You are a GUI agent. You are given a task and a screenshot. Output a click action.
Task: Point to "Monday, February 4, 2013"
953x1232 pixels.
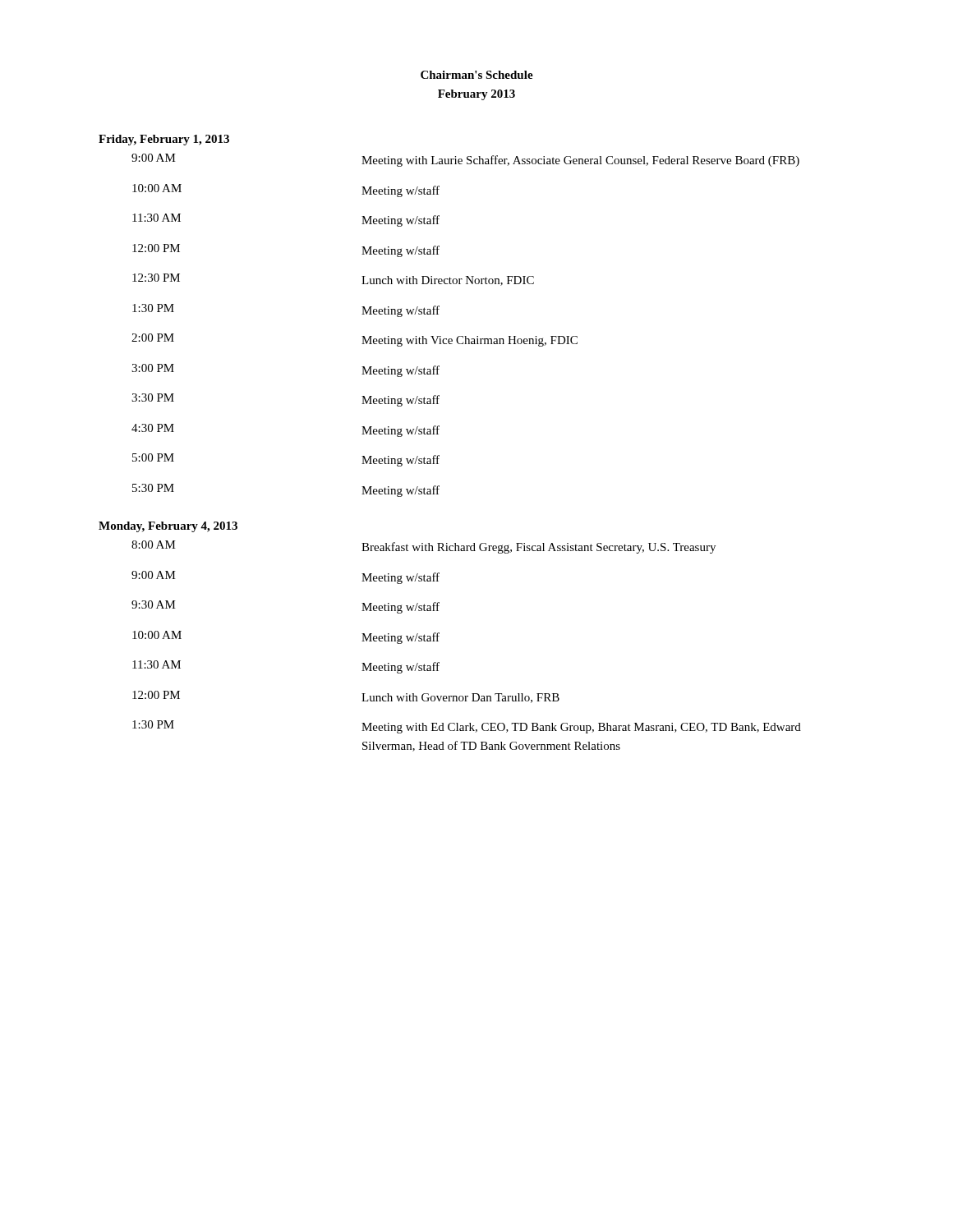tap(168, 526)
